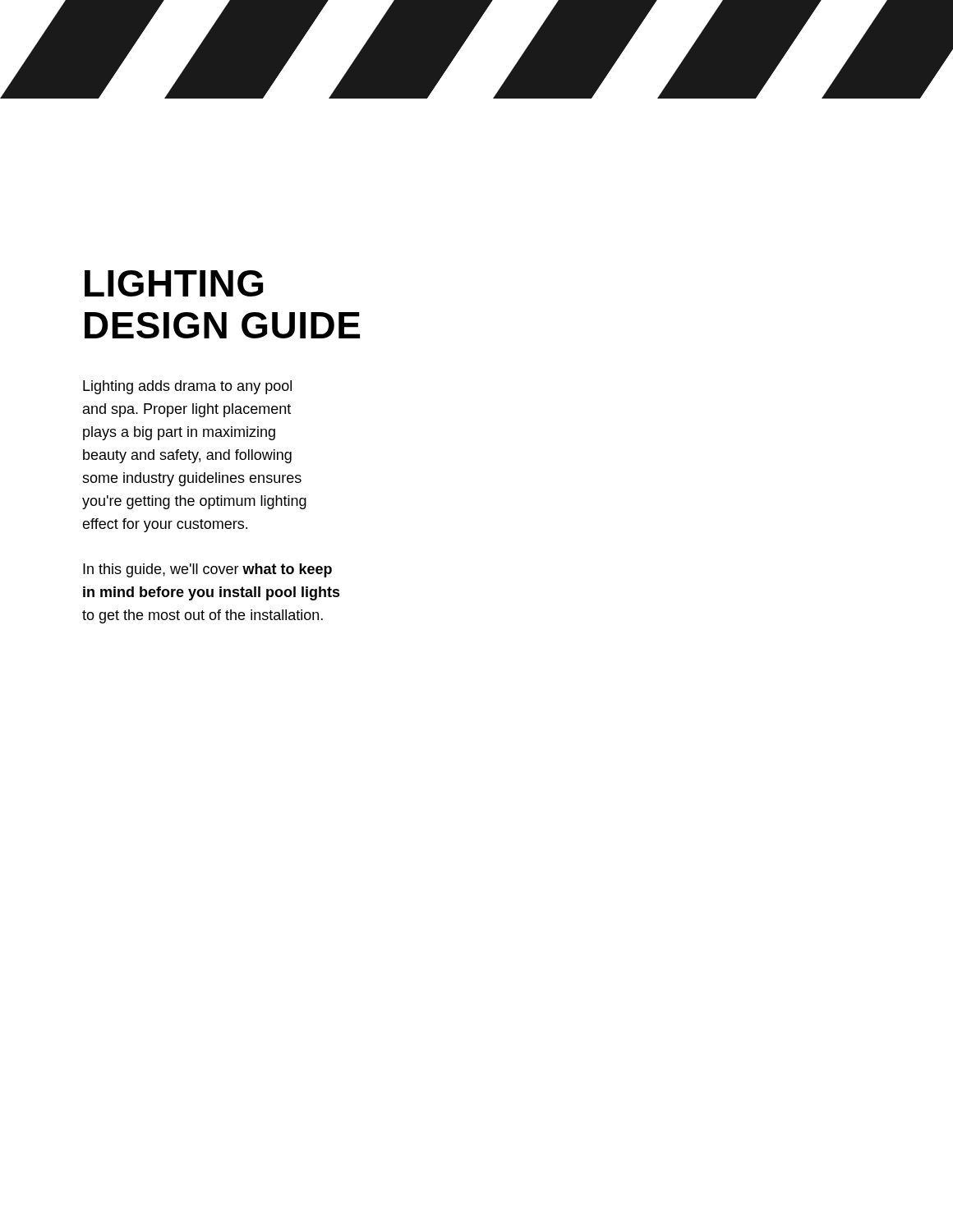This screenshot has width=953, height=1232.
Task: Click on the illustration
Action: coord(476,49)
